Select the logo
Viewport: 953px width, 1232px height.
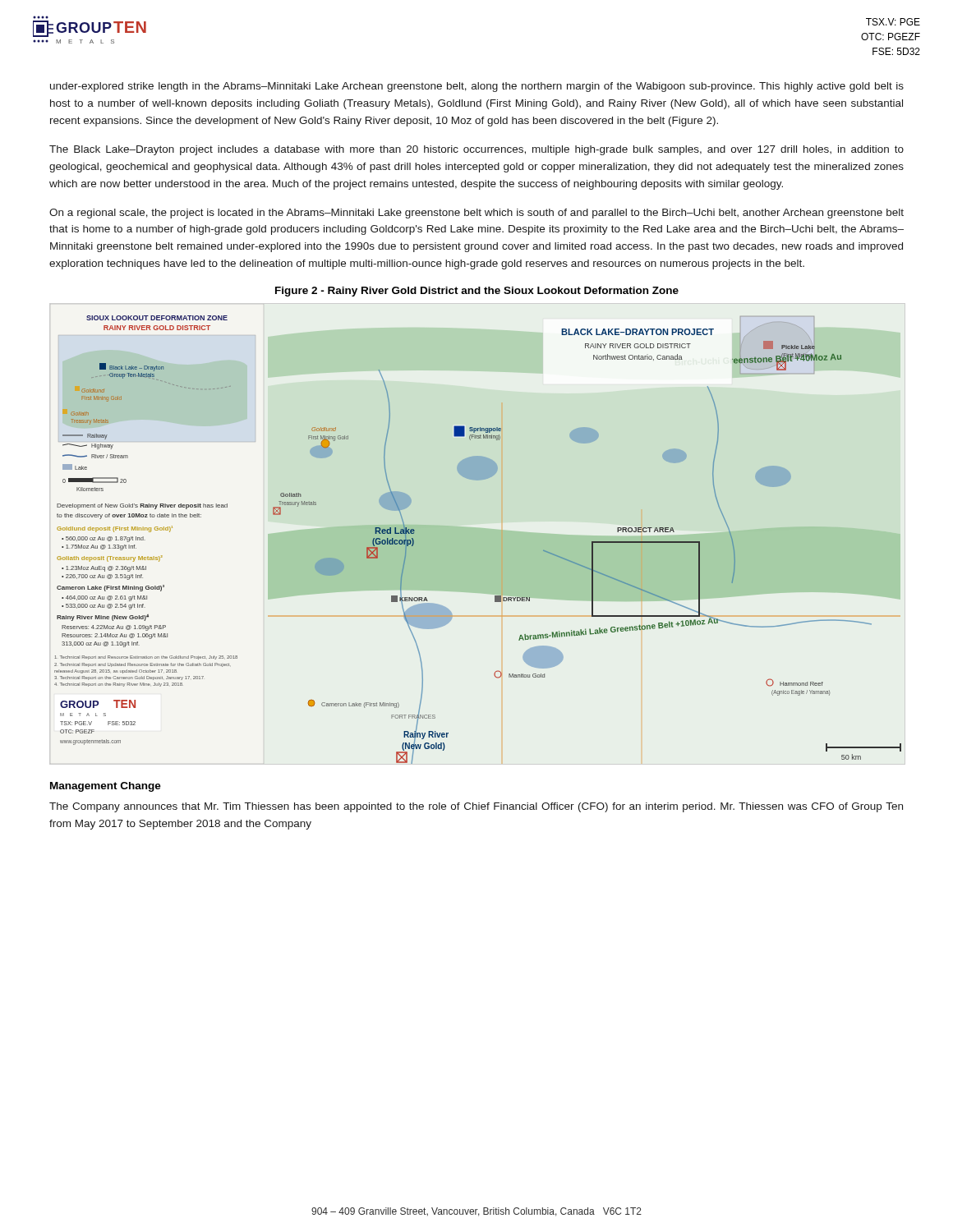pos(90,37)
